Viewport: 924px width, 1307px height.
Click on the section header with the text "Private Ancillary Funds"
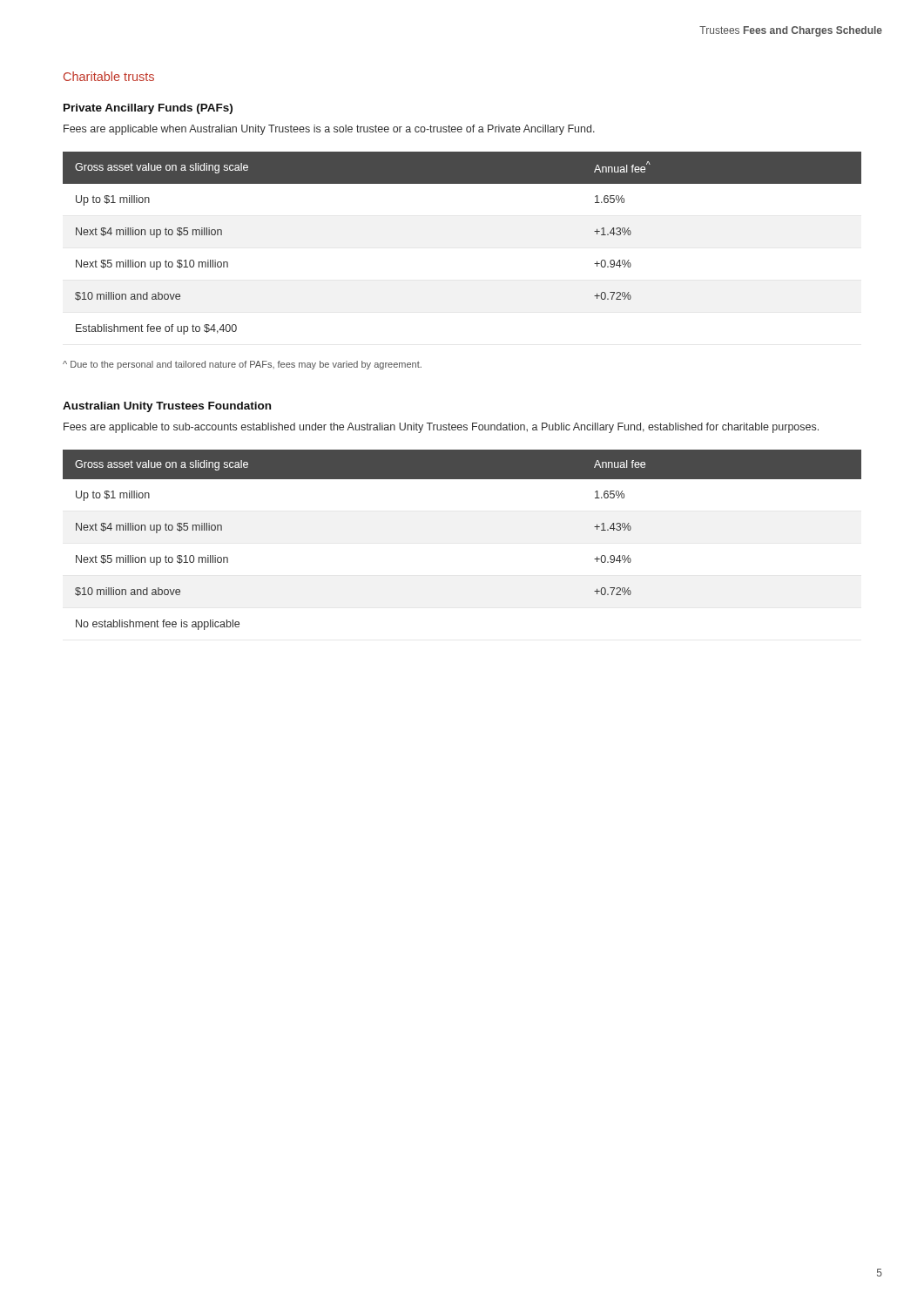click(x=148, y=108)
